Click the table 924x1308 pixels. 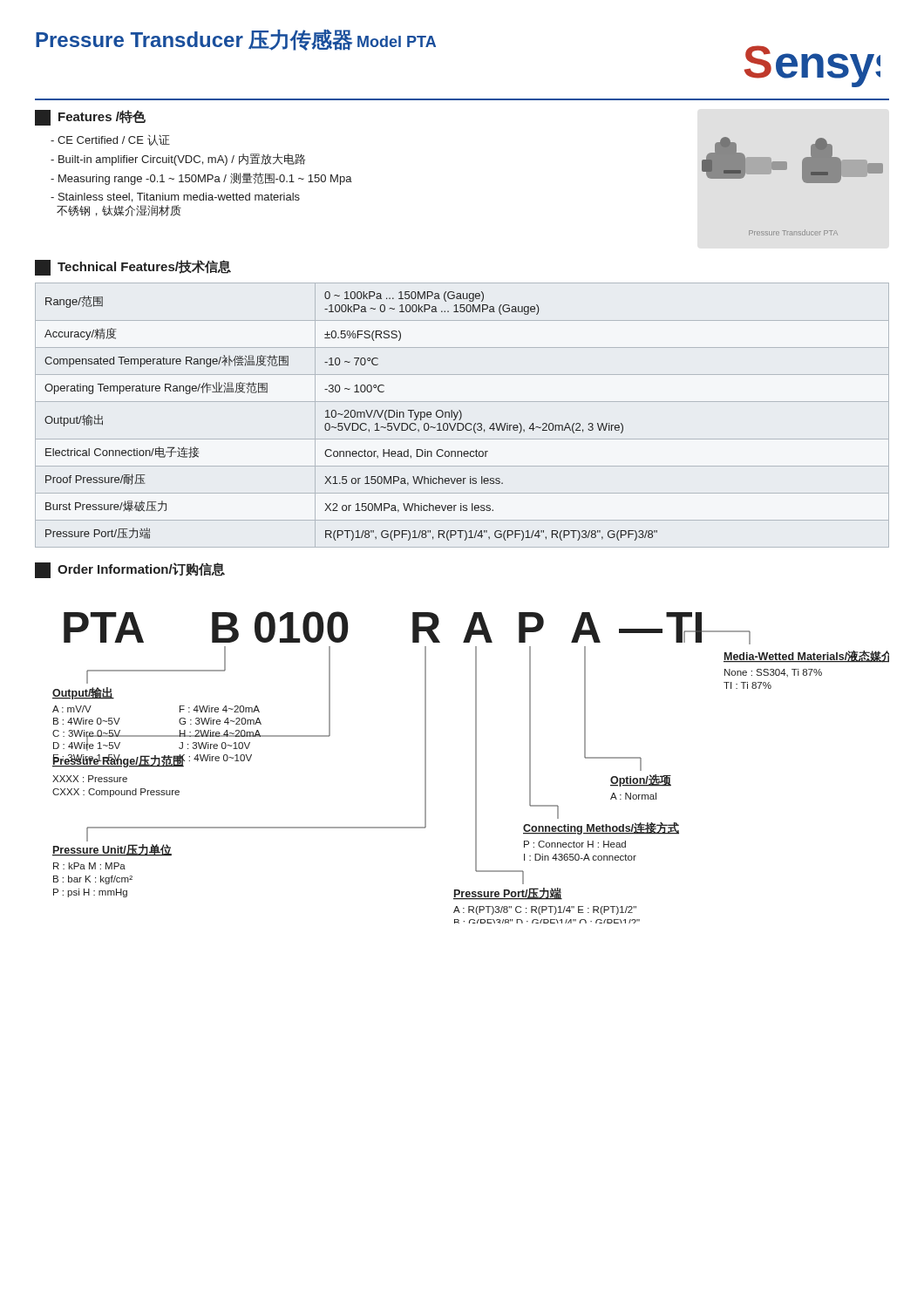[x=462, y=415]
